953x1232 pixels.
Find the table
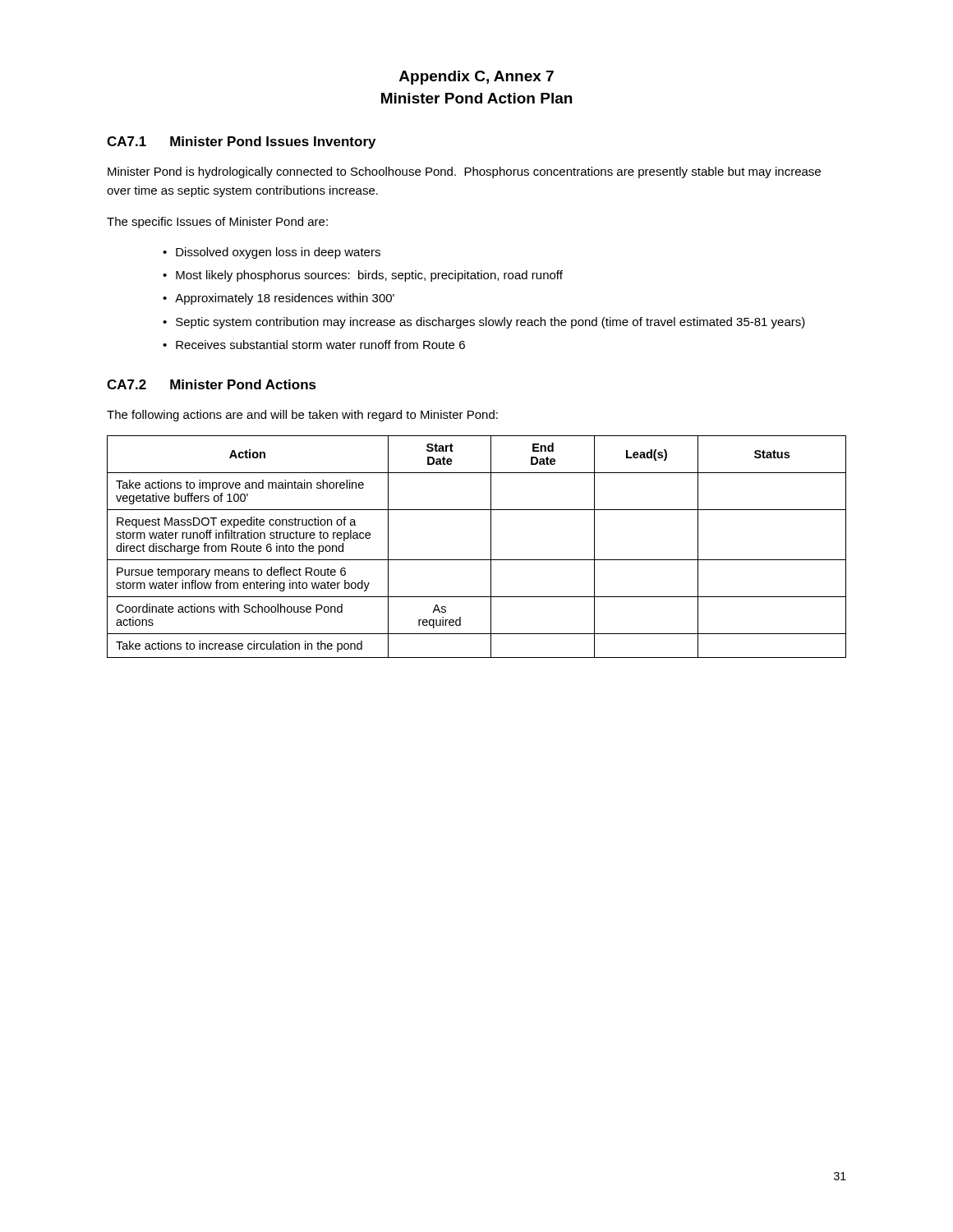(x=476, y=547)
